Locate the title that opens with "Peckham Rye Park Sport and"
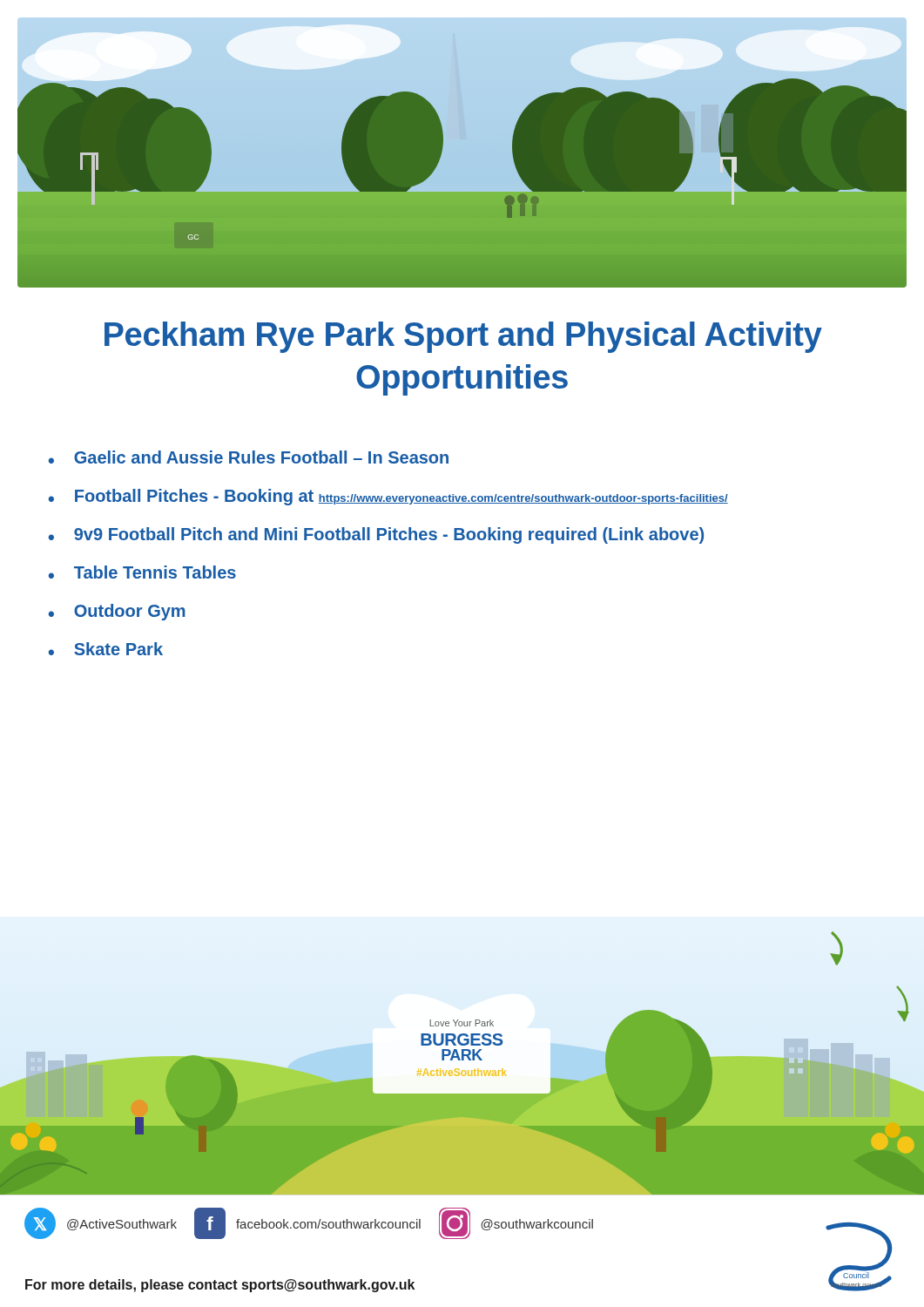Image resolution: width=924 pixels, height=1307 pixels. pos(462,356)
